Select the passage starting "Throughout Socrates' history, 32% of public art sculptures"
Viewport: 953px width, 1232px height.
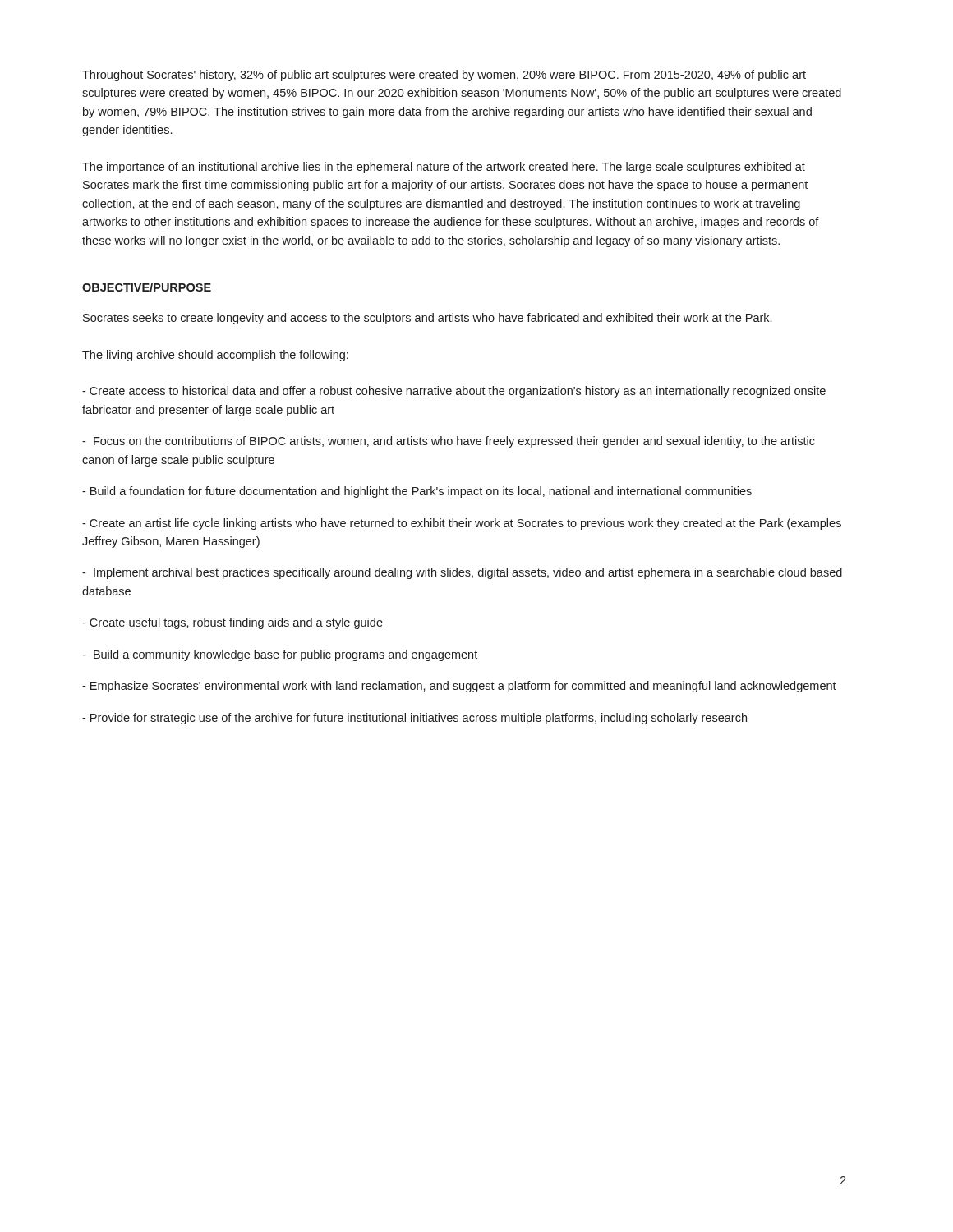(x=462, y=102)
